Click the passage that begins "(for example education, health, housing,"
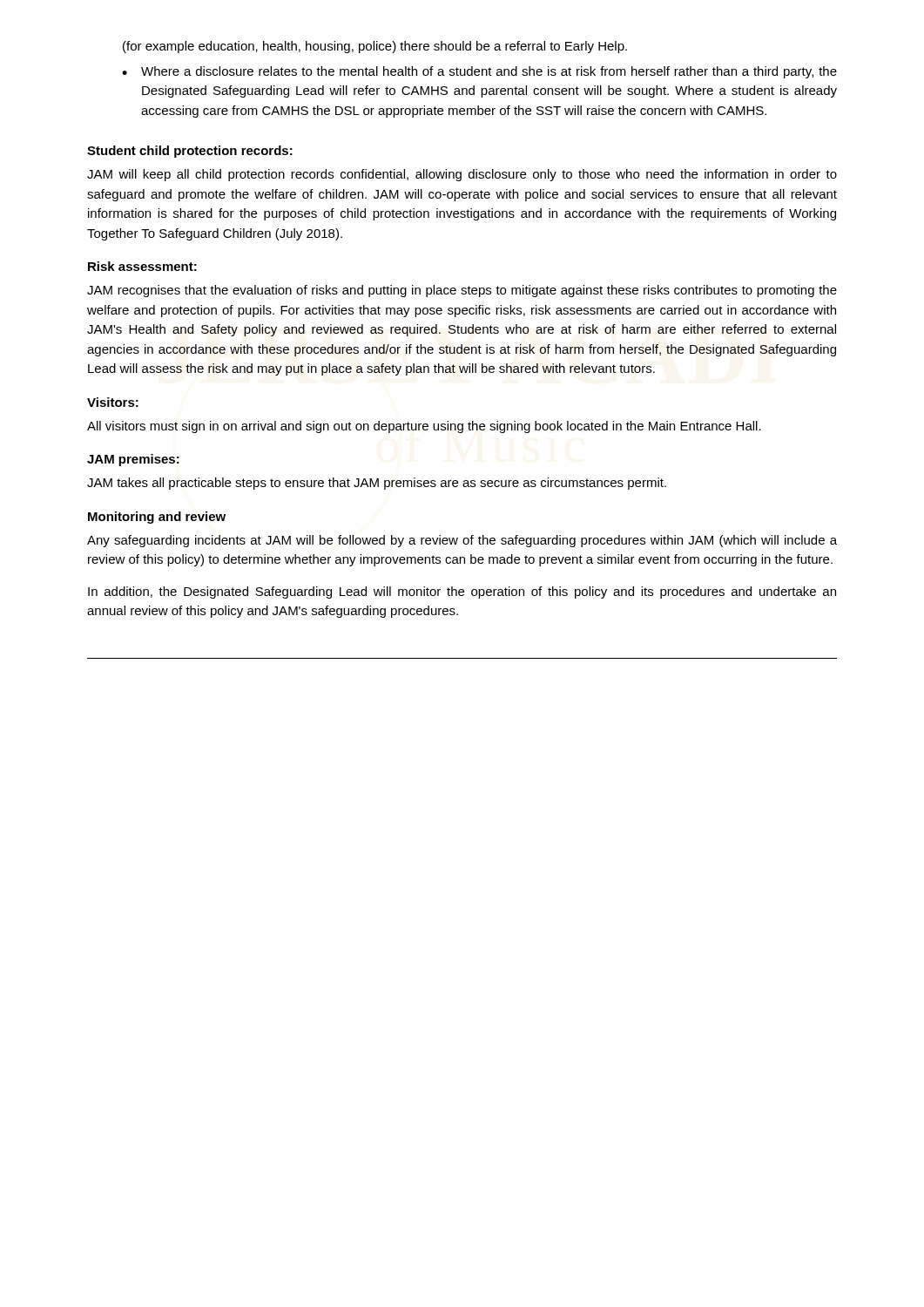 click(375, 46)
